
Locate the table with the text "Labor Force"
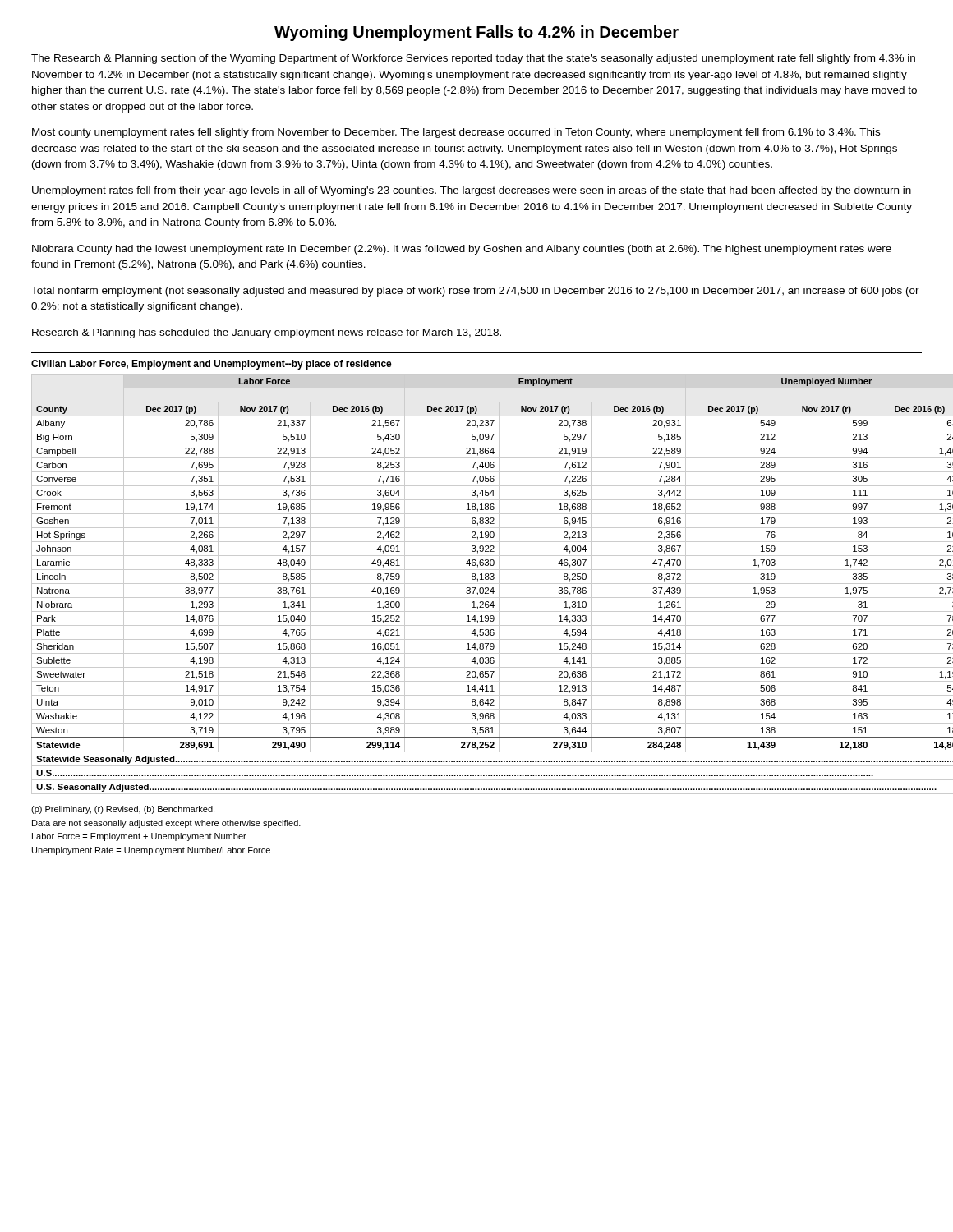click(476, 584)
